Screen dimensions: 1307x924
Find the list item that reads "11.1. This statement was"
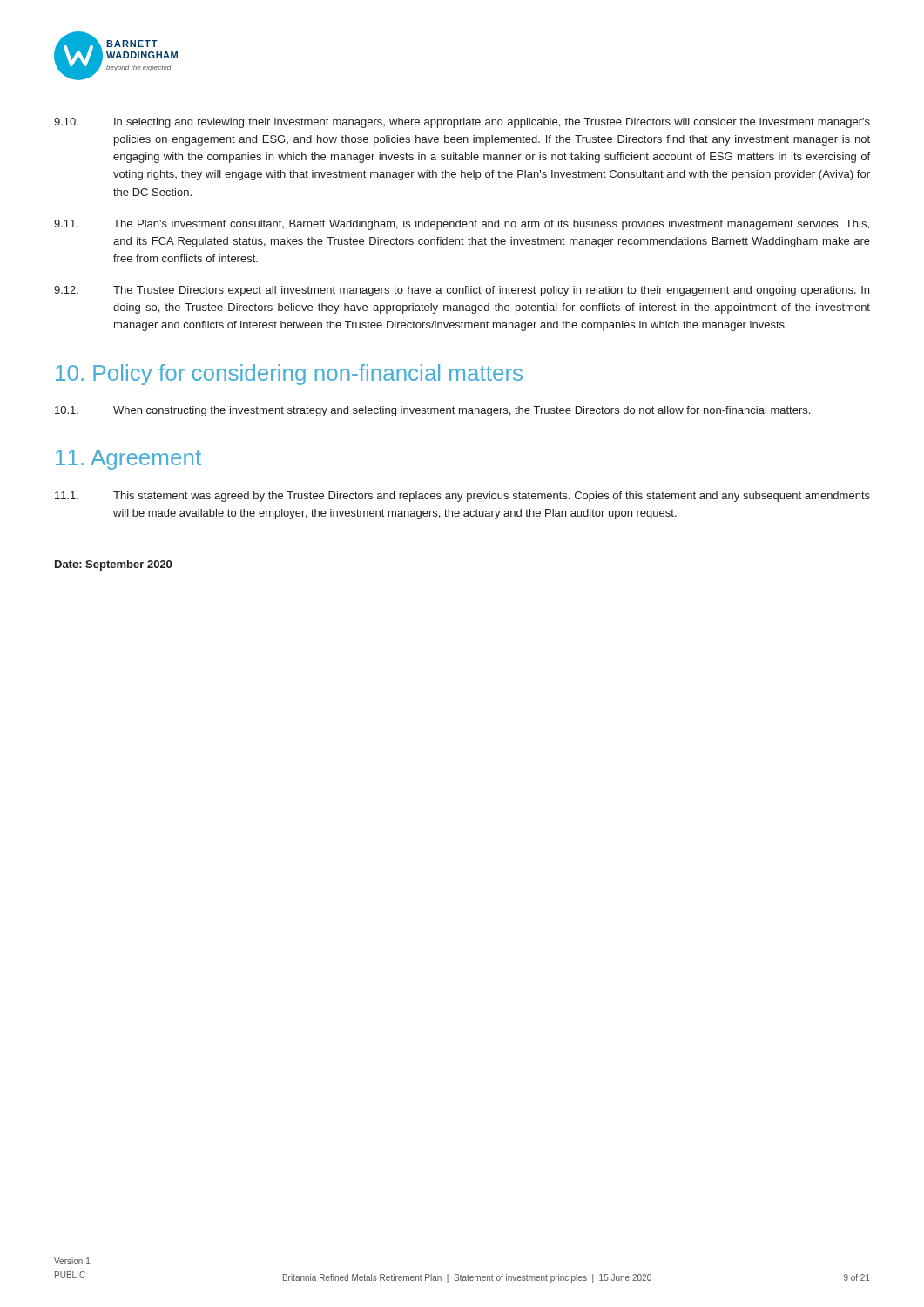tap(462, 505)
